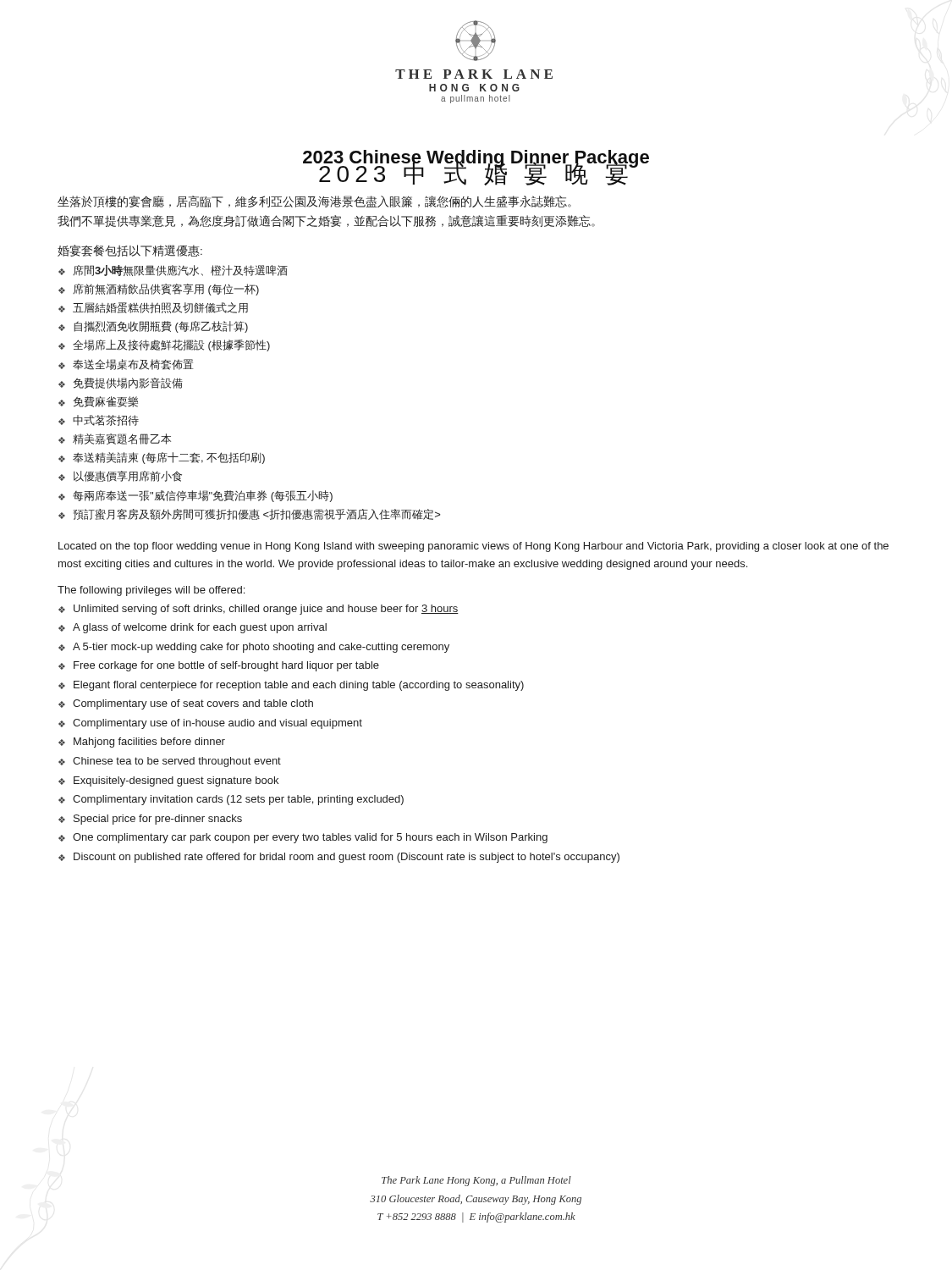Image resolution: width=952 pixels, height=1270 pixels.
Task: Click on the list item containing "❖One complimentary car park"
Action: pyautogui.click(x=303, y=838)
